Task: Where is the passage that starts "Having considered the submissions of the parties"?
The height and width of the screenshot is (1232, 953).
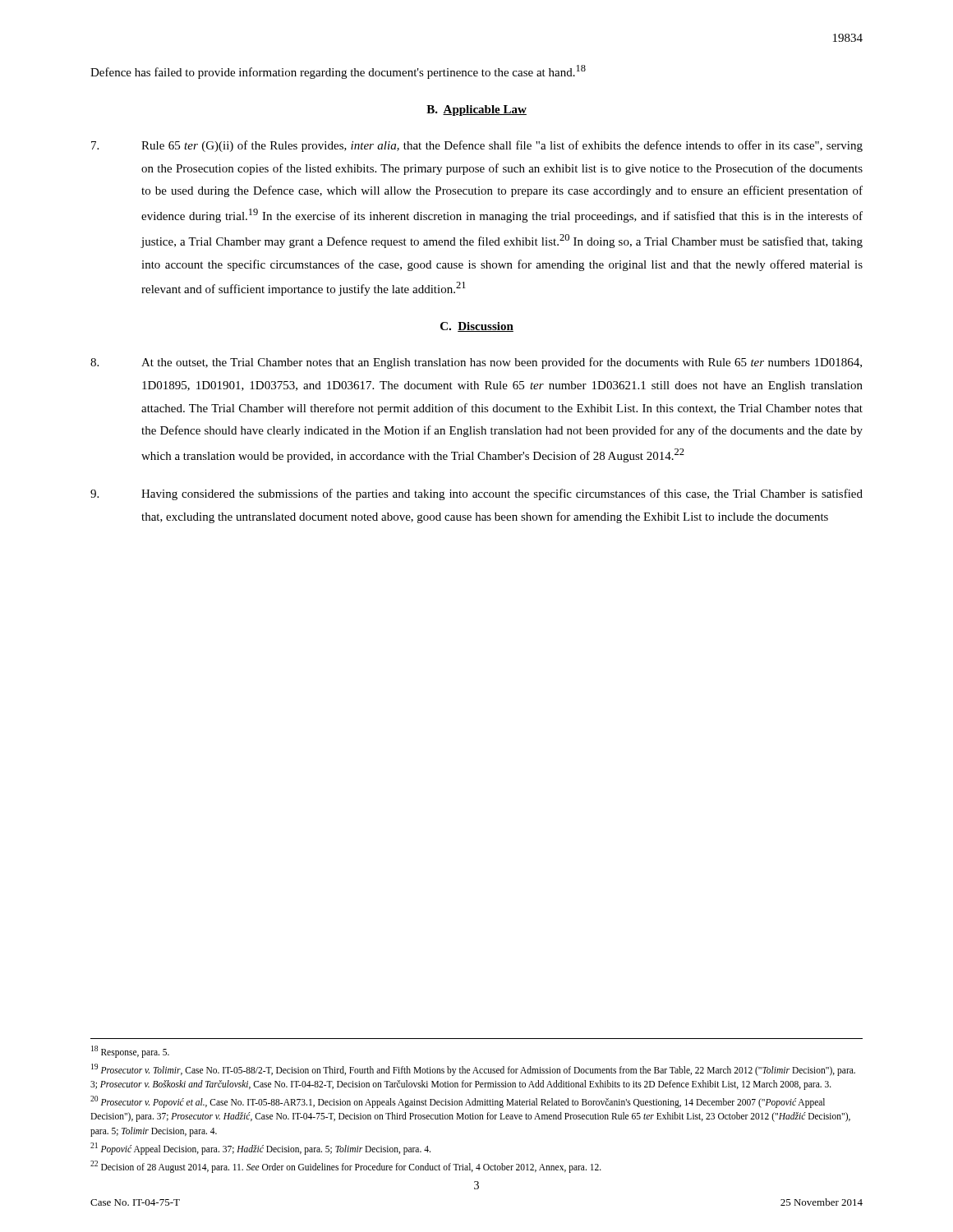Action: pos(476,505)
